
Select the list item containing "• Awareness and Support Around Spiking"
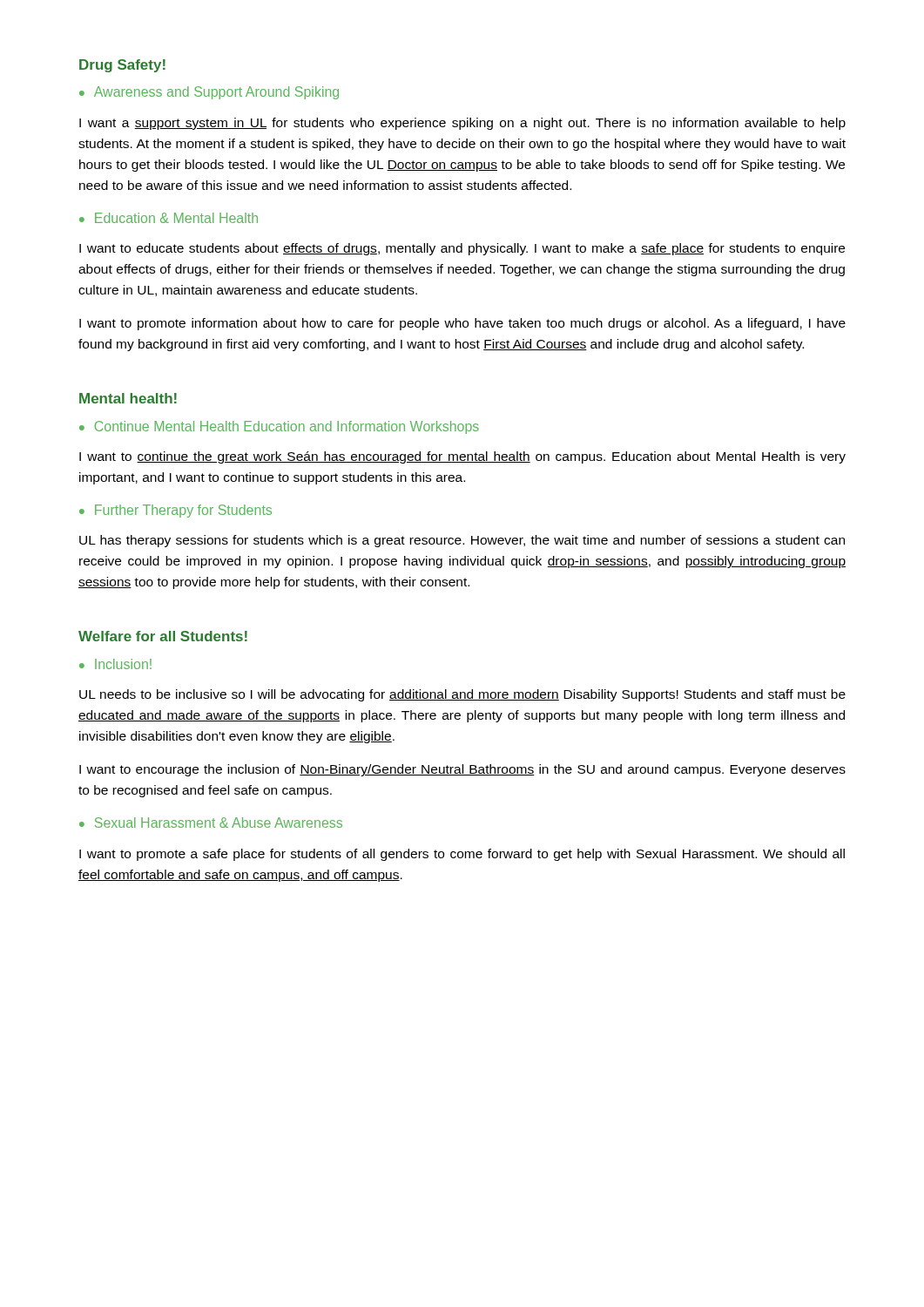tap(209, 94)
